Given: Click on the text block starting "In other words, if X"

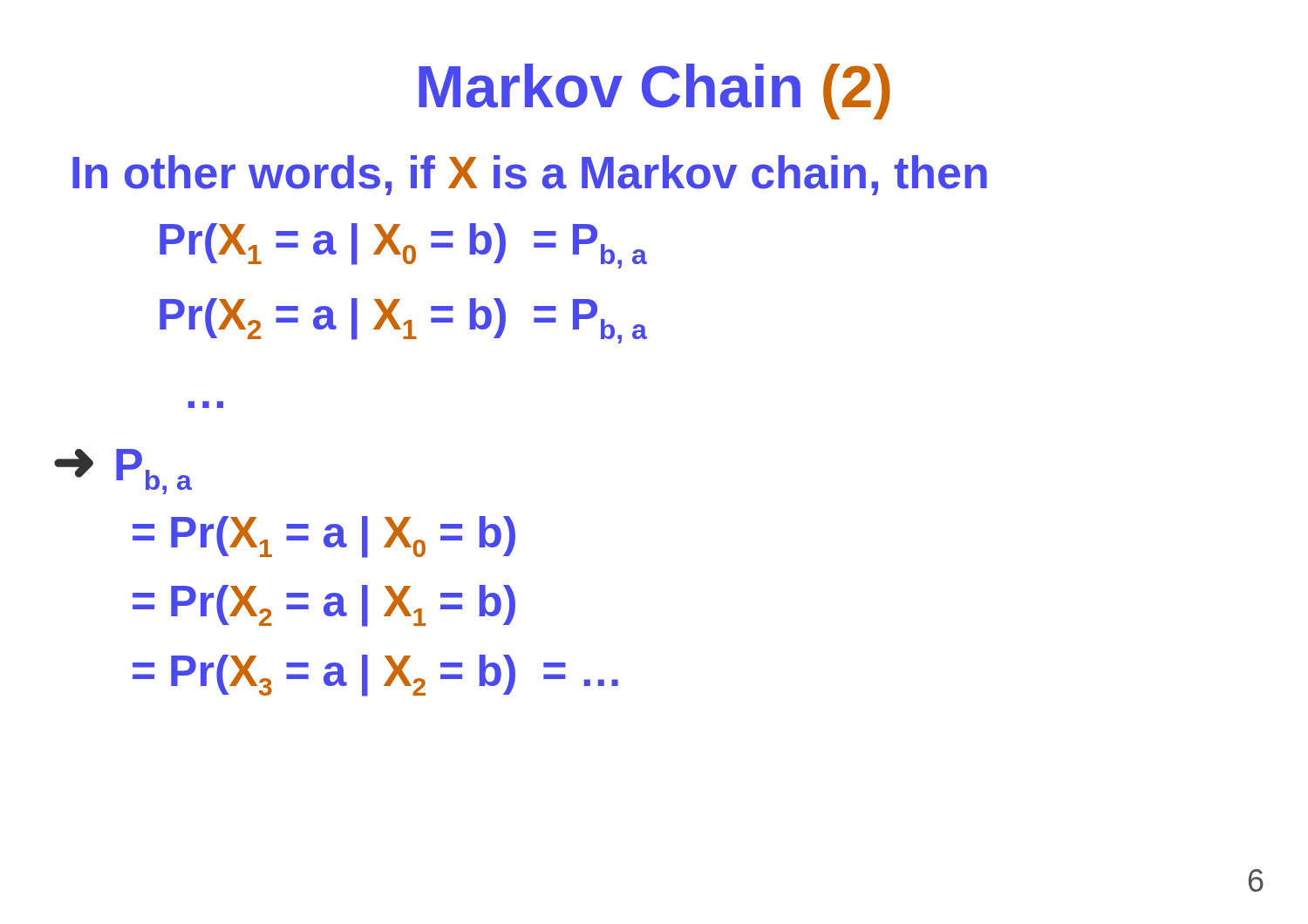Looking at the screenshot, I should [x=530, y=173].
